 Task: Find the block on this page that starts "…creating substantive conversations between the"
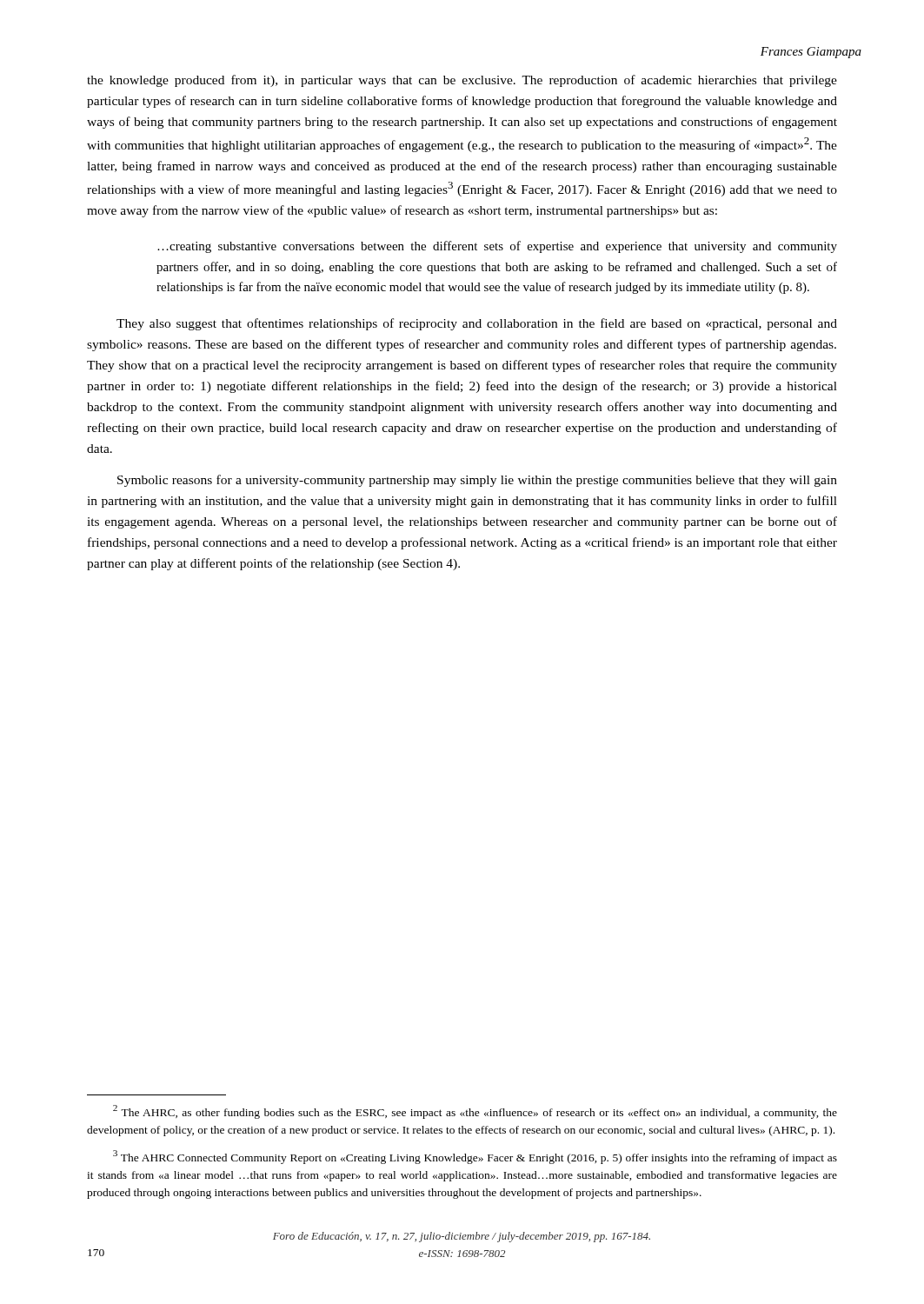pos(497,267)
